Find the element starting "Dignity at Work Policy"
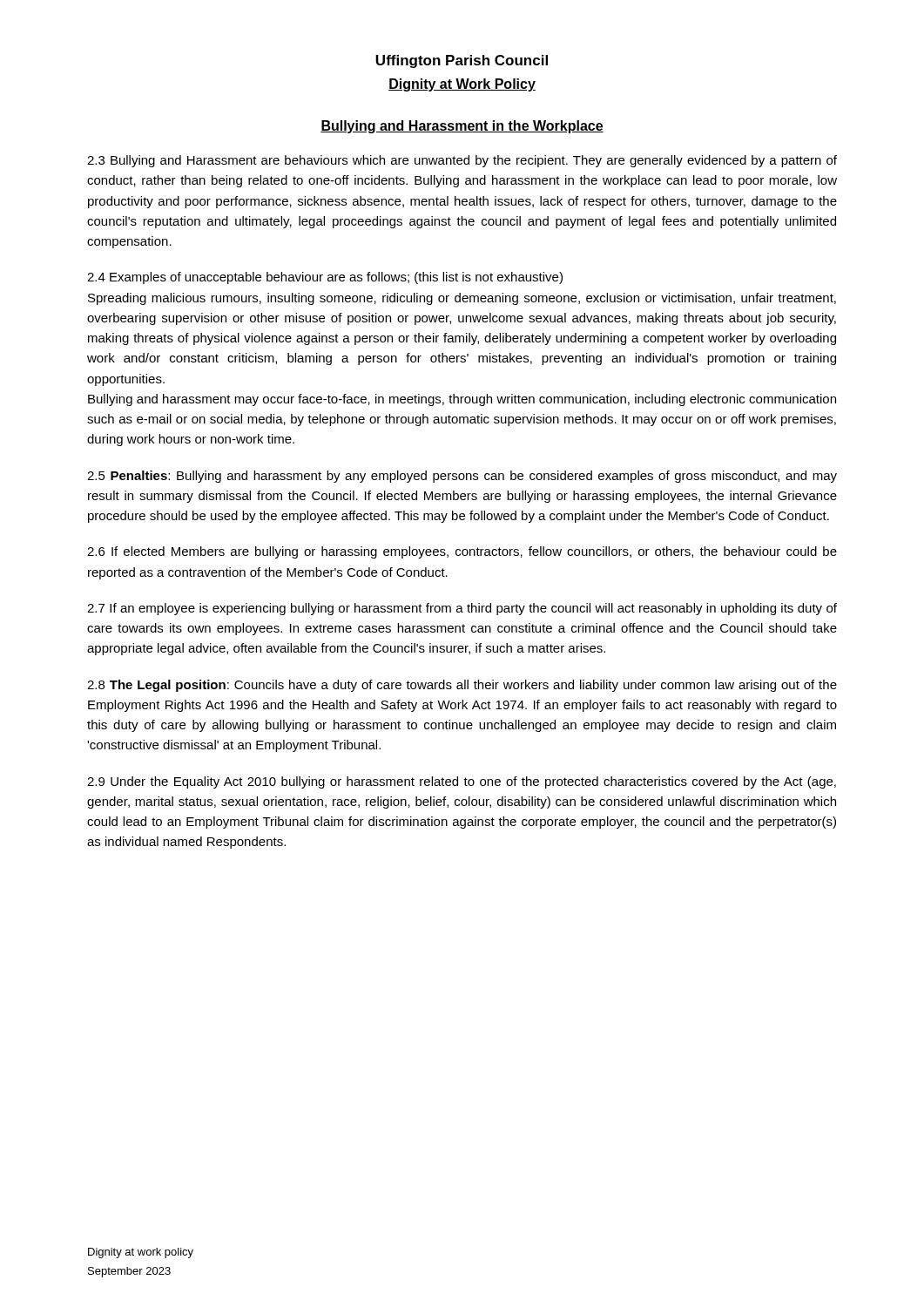This screenshot has width=924, height=1307. (x=462, y=84)
